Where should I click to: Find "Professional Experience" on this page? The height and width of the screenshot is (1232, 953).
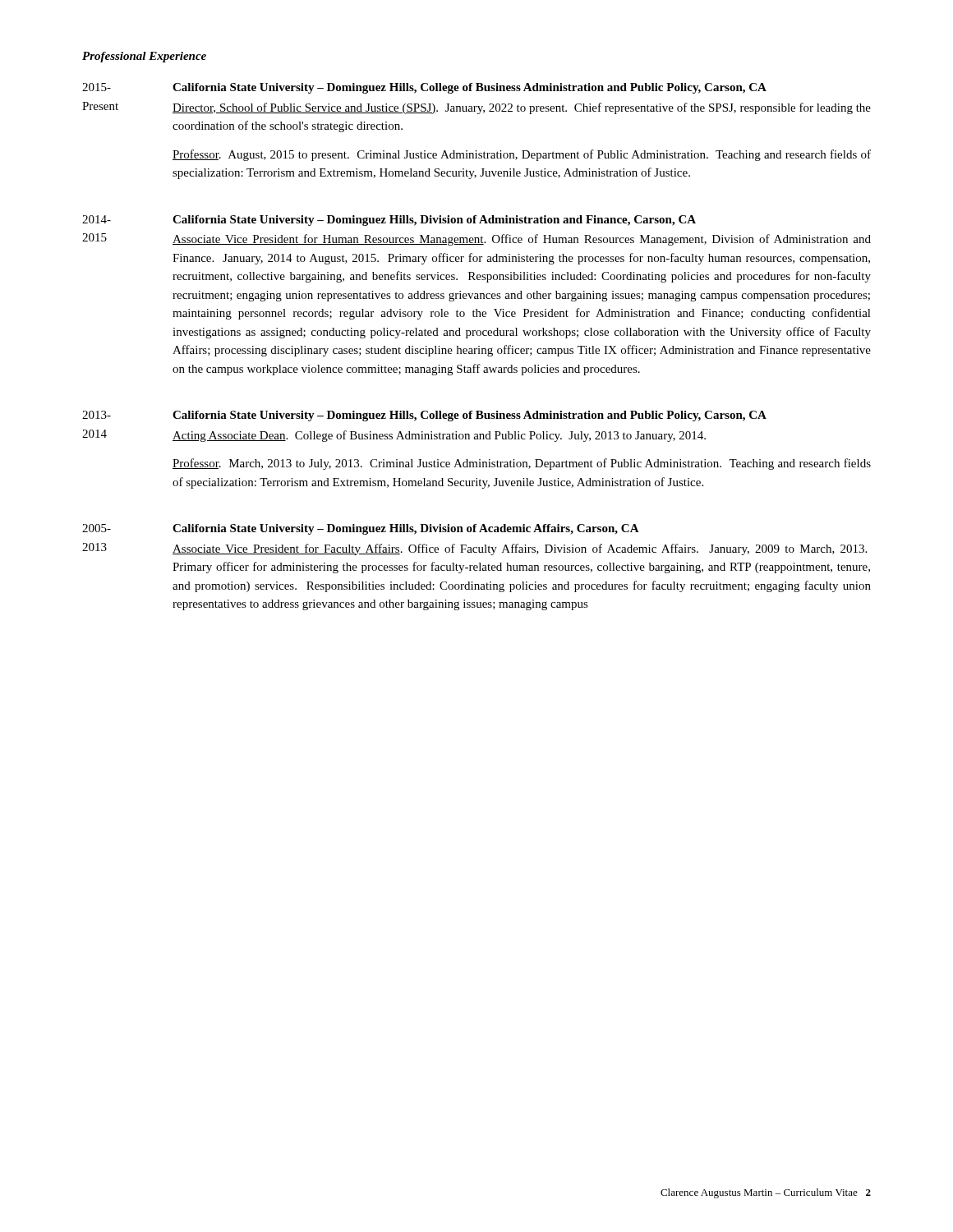(144, 56)
